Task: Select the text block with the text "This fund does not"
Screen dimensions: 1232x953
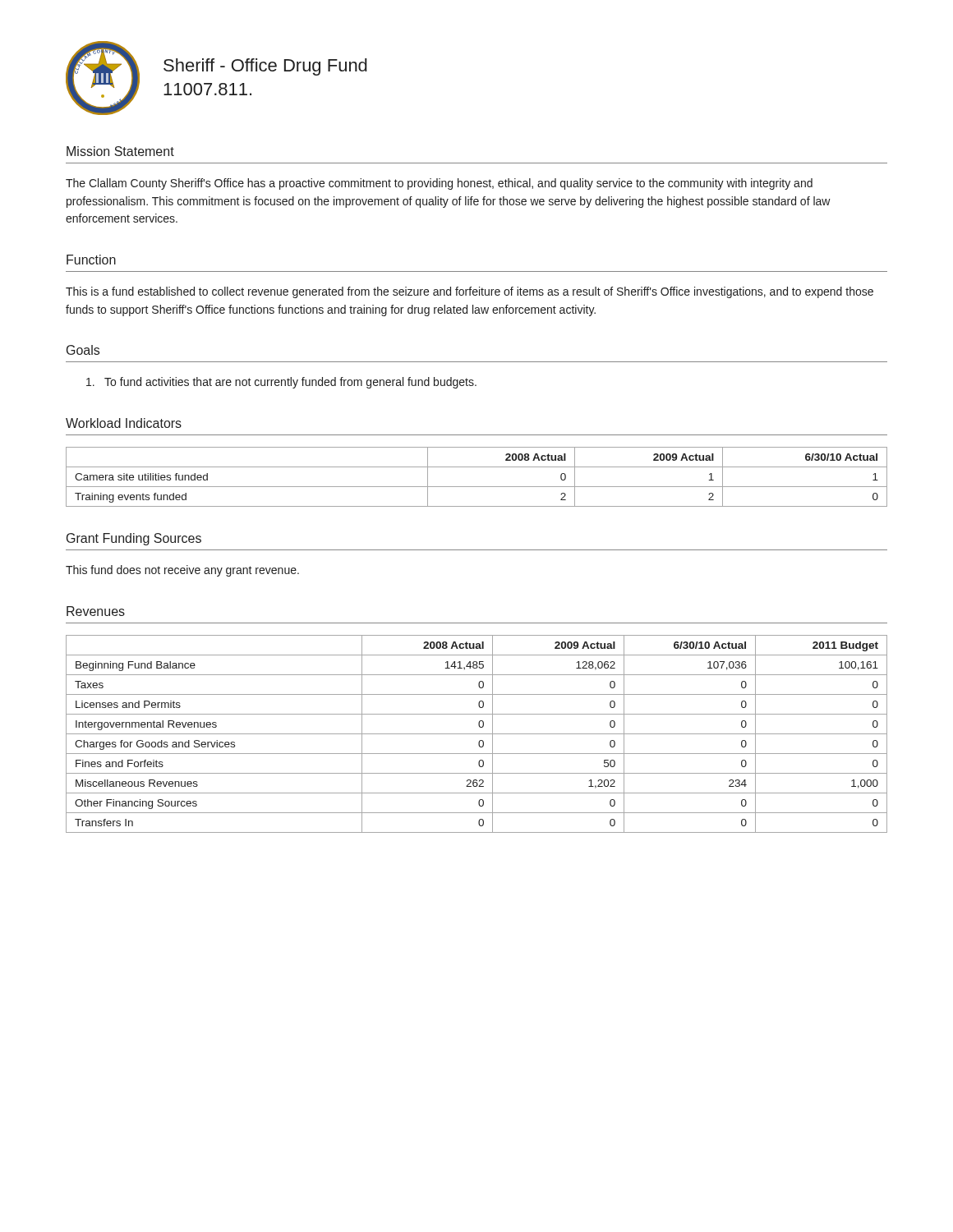Action: [183, 570]
